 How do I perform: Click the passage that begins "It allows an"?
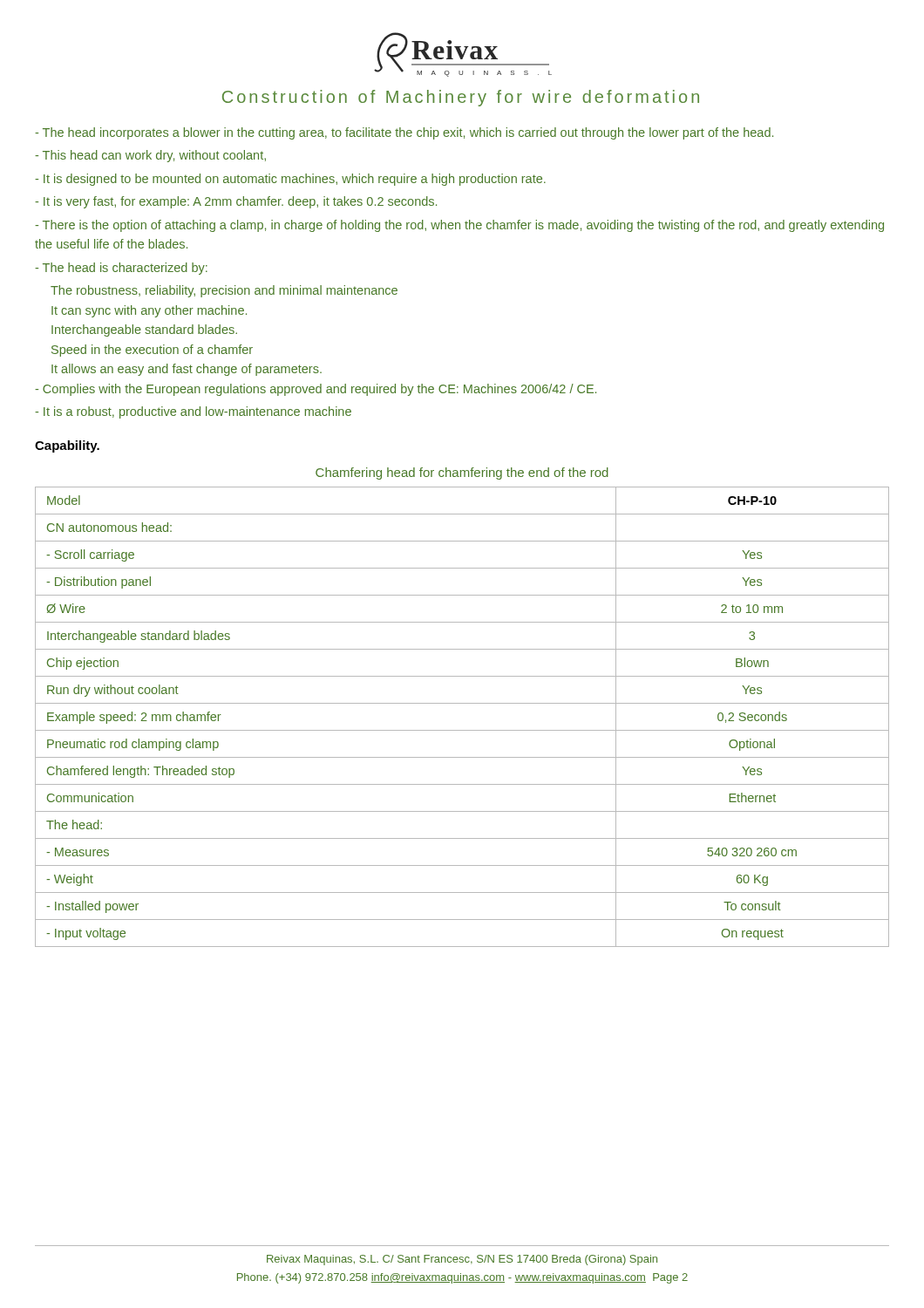(187, 369)
